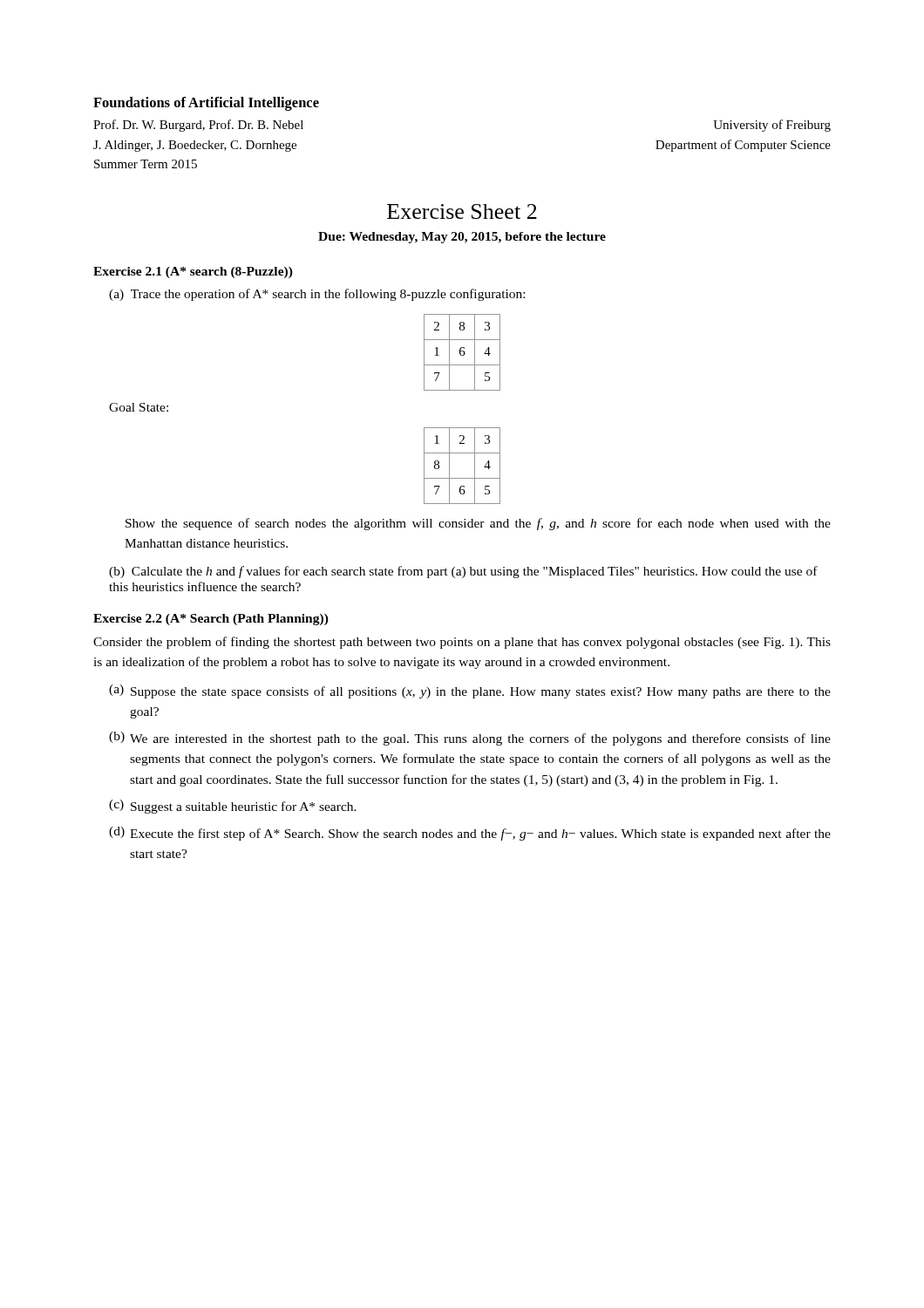Click where it says "Goal State:"
This screenshot has height=1308, width=924.
tap(139, 406)
